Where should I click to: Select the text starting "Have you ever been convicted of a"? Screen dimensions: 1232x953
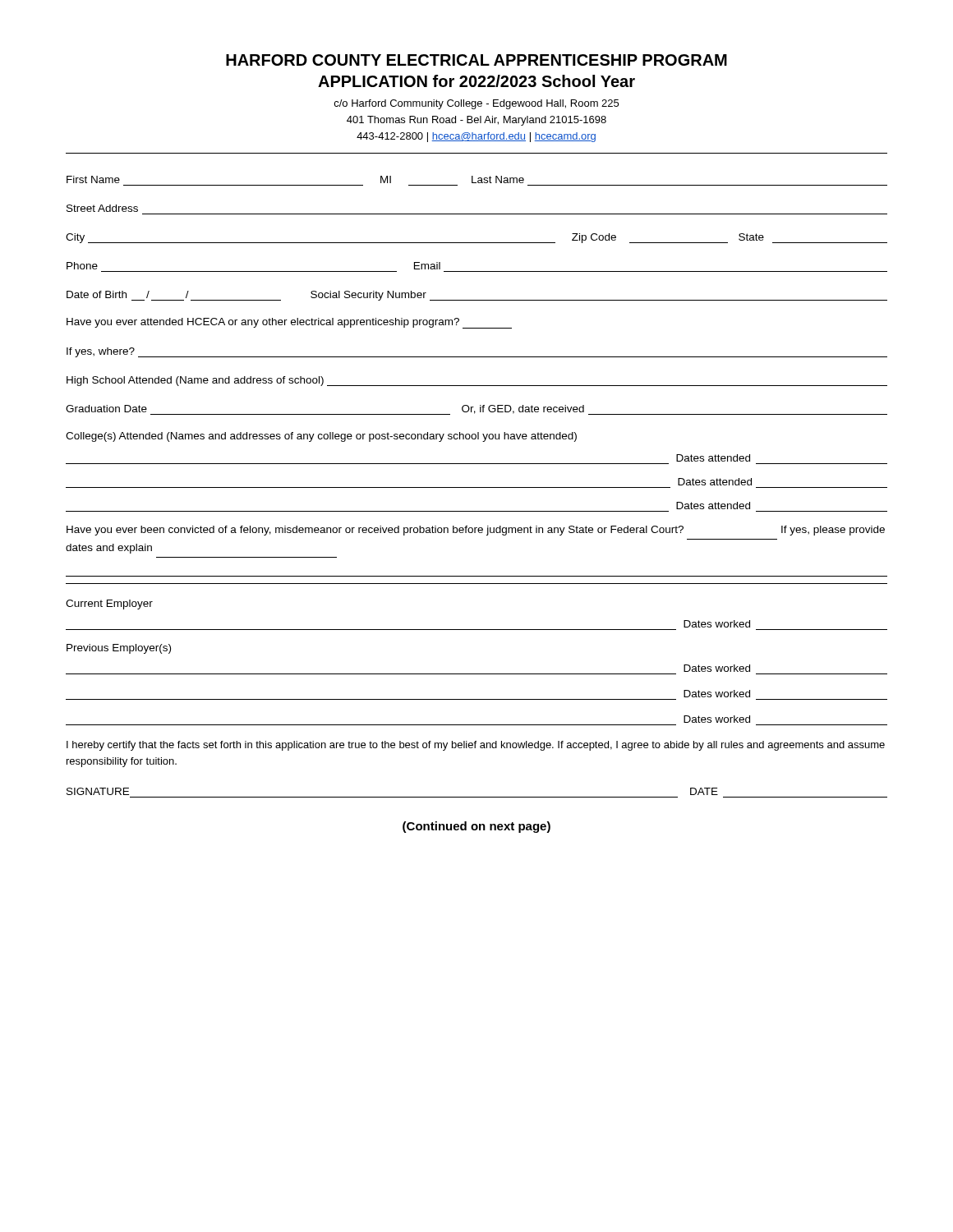475,540
